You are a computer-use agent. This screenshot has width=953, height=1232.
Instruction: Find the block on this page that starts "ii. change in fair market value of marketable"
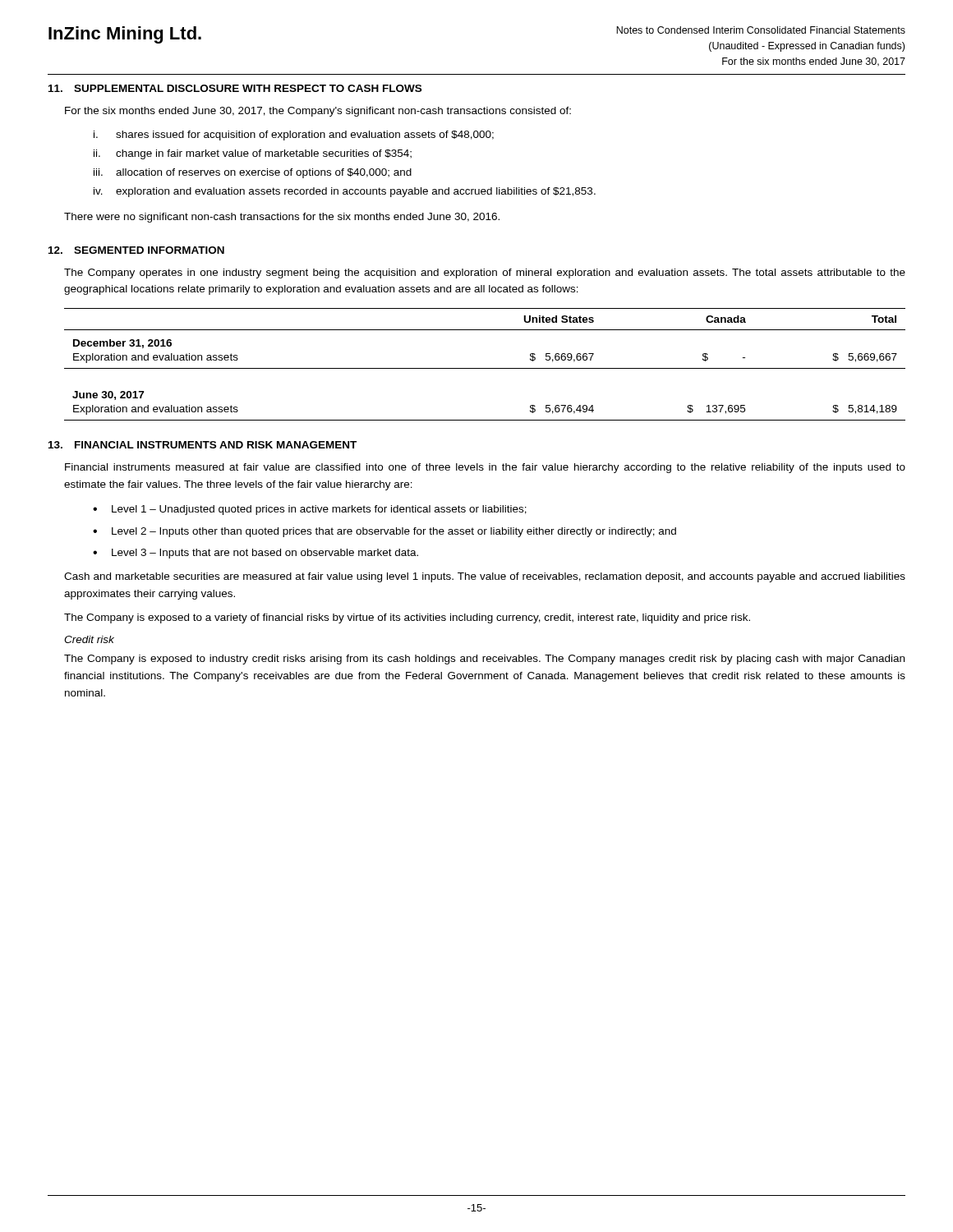click(x=253, y=154)
